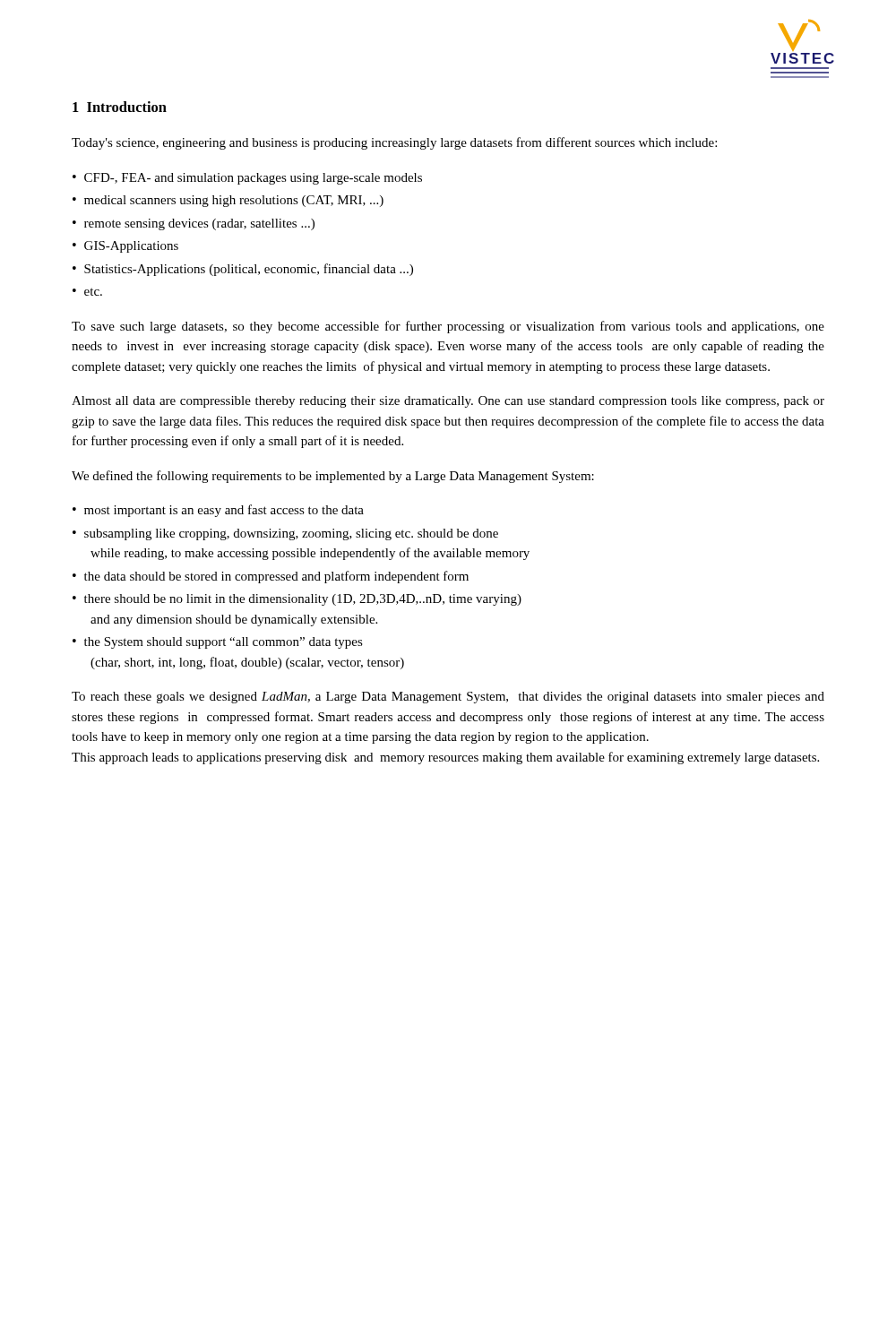
Task: Where is the passage that starts "• CFD-, FEA- and simulation packages using"?
Action: tap(247, 177)
